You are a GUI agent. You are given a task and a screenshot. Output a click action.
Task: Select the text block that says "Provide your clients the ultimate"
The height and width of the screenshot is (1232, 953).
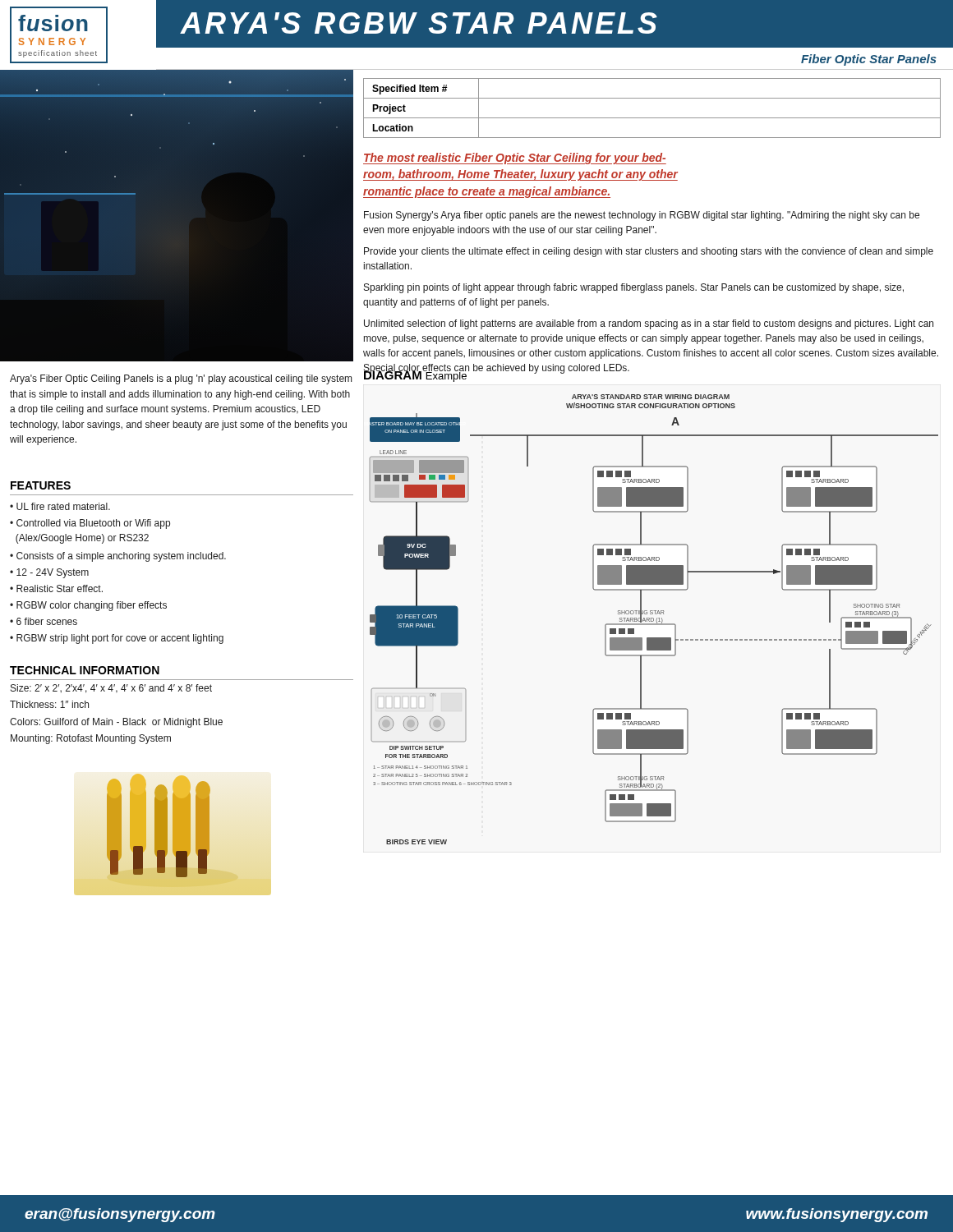coord(648,259)
